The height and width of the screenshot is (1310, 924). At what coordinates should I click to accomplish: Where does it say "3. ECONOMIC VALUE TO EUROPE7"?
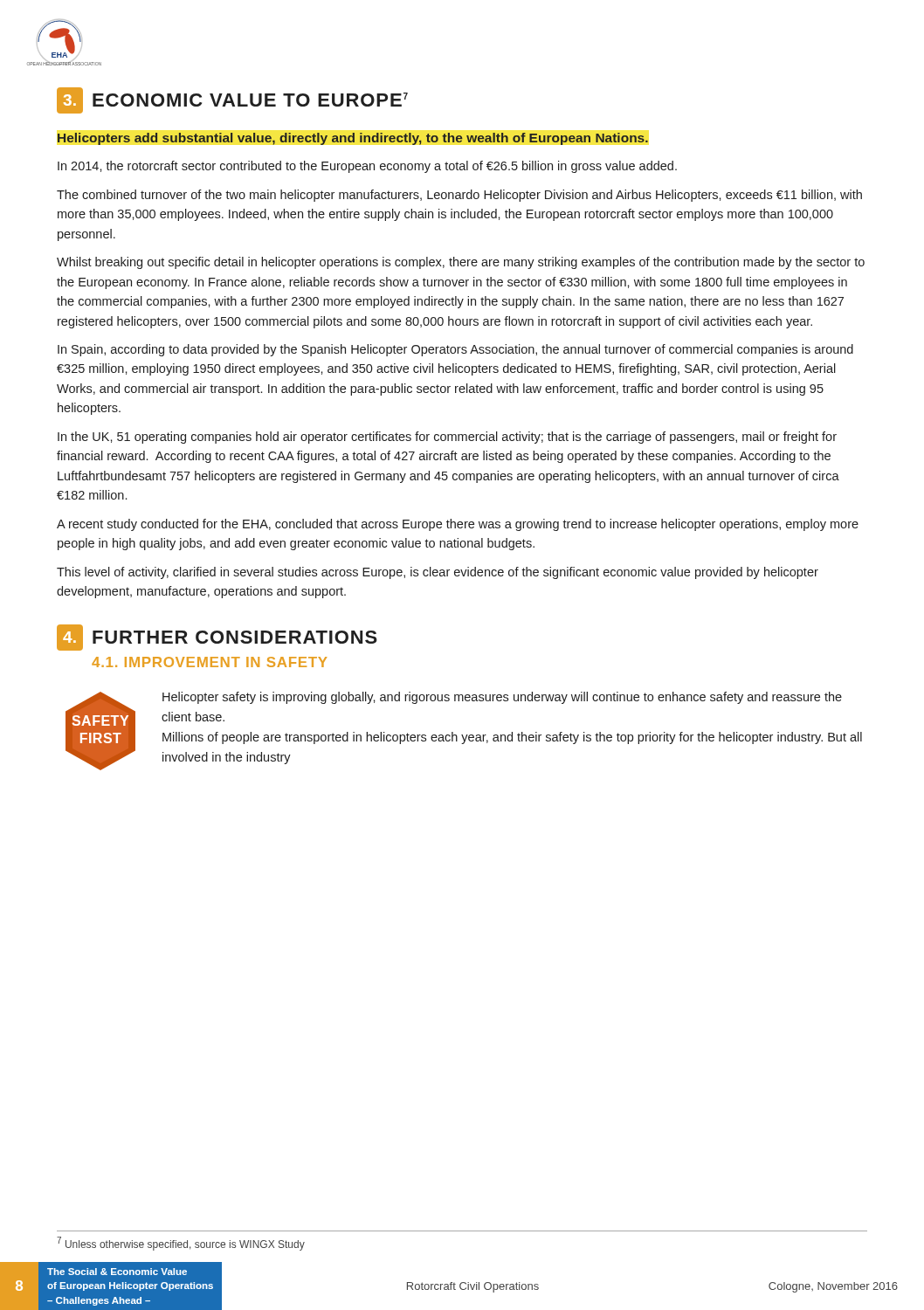click(x=233, y=100)
